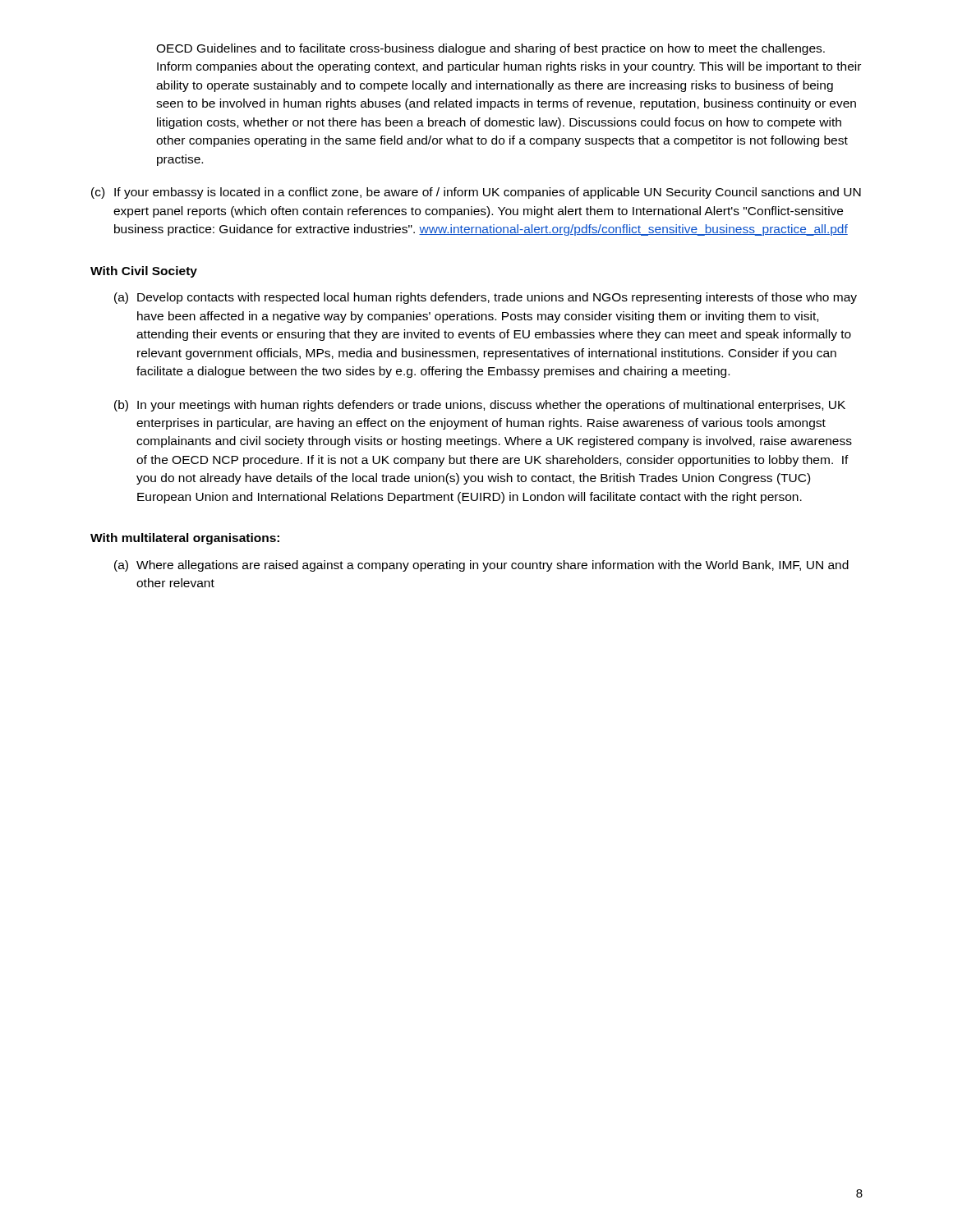Point to "With Civil Society"
The image size is (953, 1232).
[x=144, y=270]
